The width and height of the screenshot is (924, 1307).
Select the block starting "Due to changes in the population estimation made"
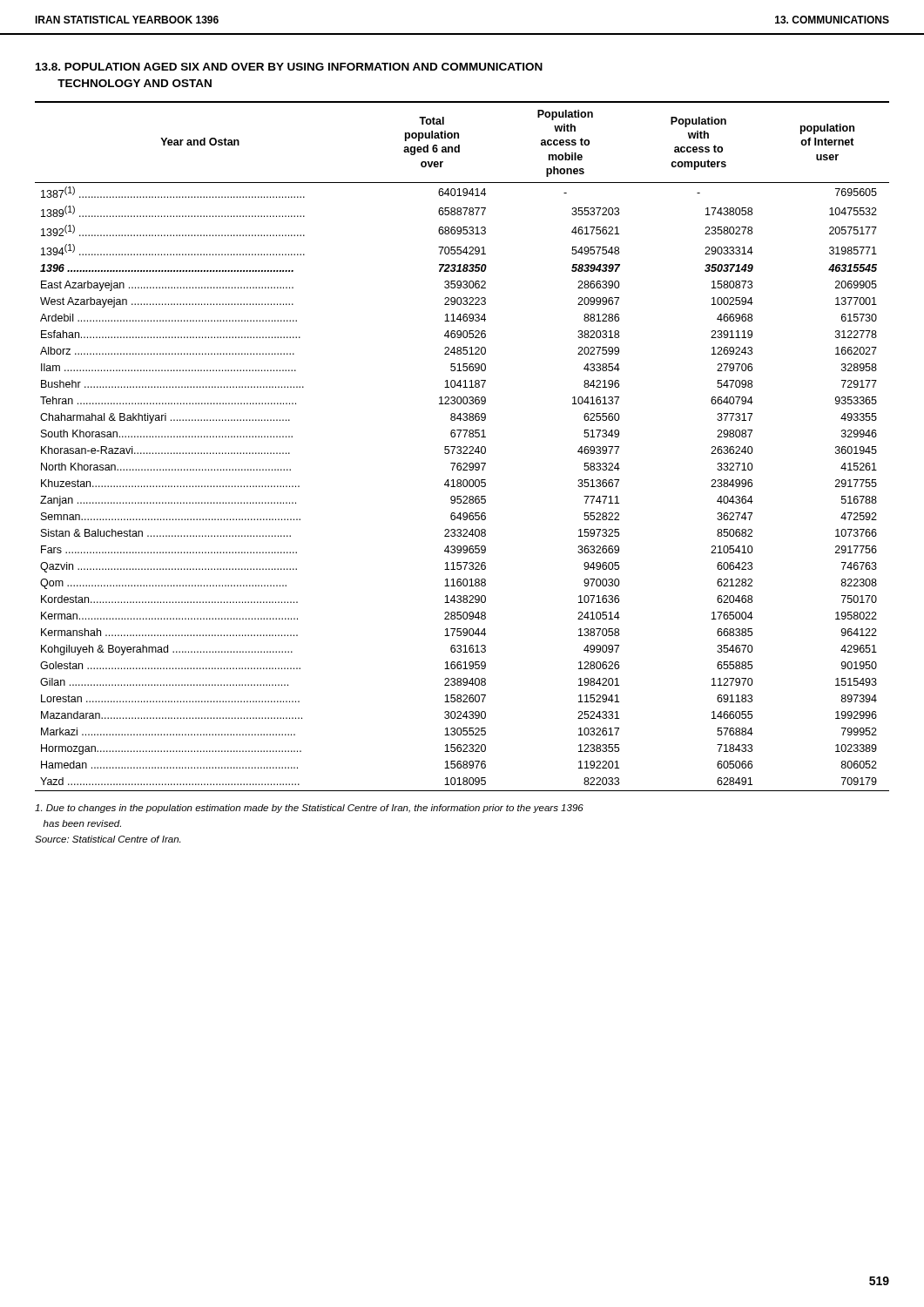click(x=309, y=809)
